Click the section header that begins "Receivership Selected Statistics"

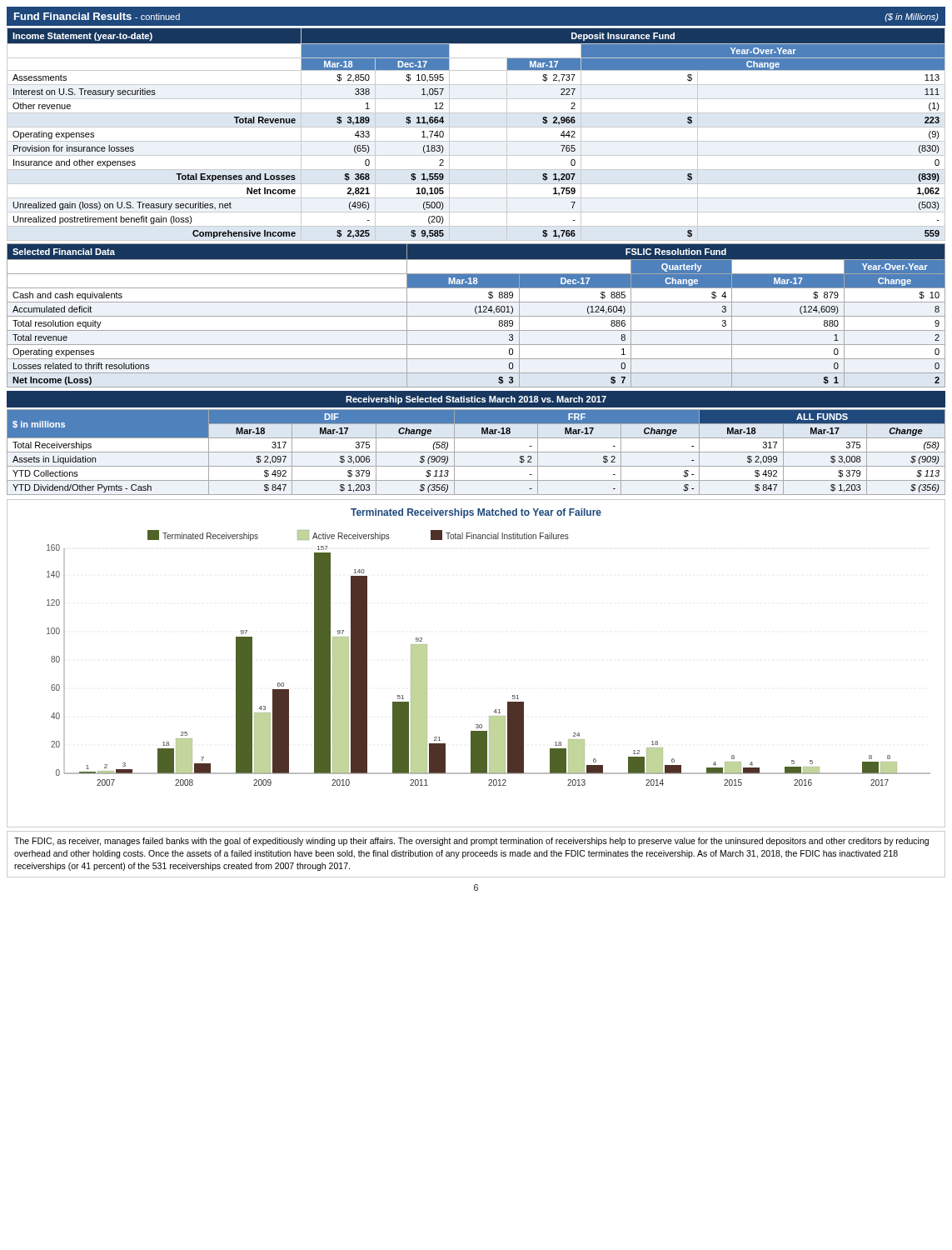[476, 399]
